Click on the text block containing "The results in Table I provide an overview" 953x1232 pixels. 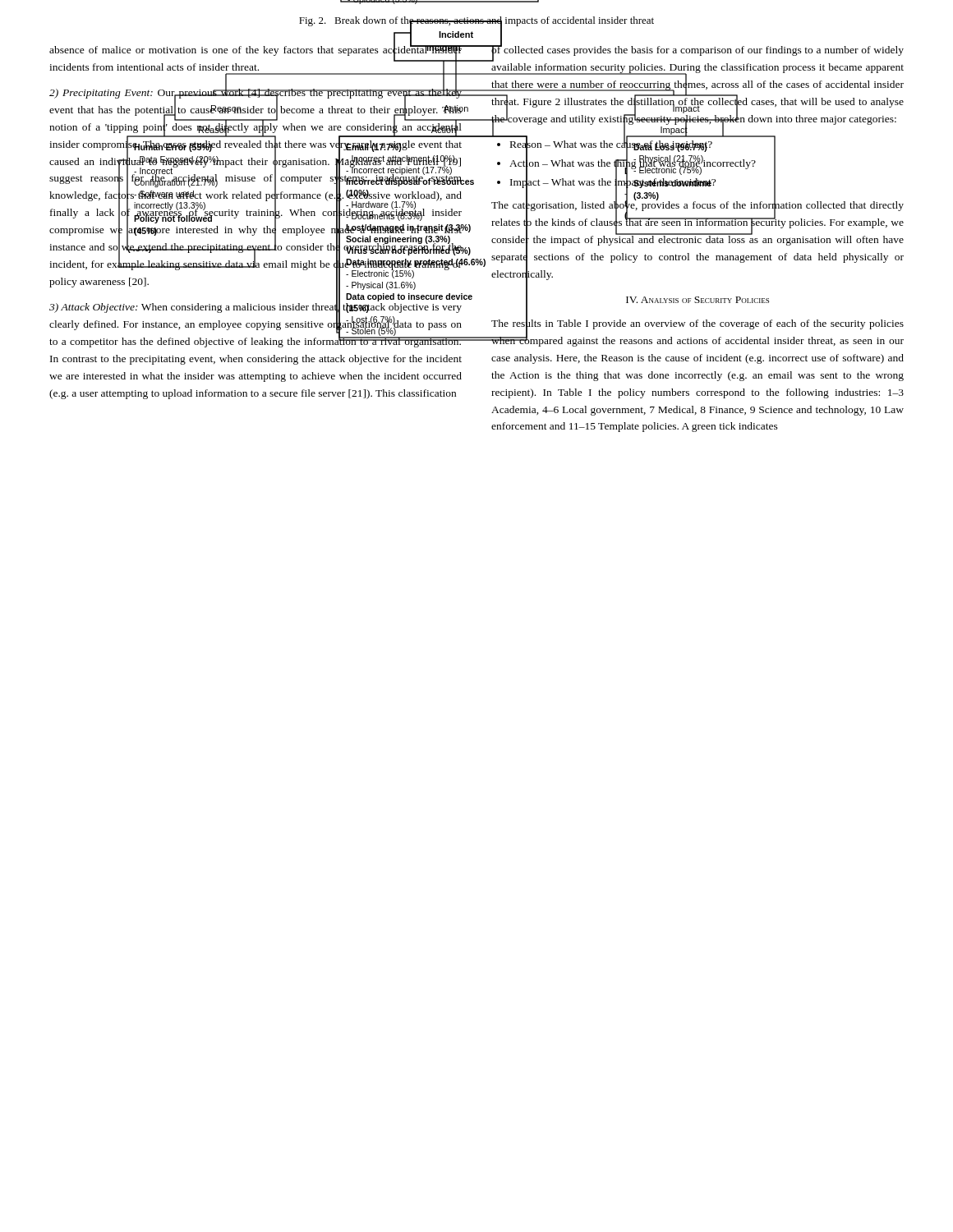[698, 375]
